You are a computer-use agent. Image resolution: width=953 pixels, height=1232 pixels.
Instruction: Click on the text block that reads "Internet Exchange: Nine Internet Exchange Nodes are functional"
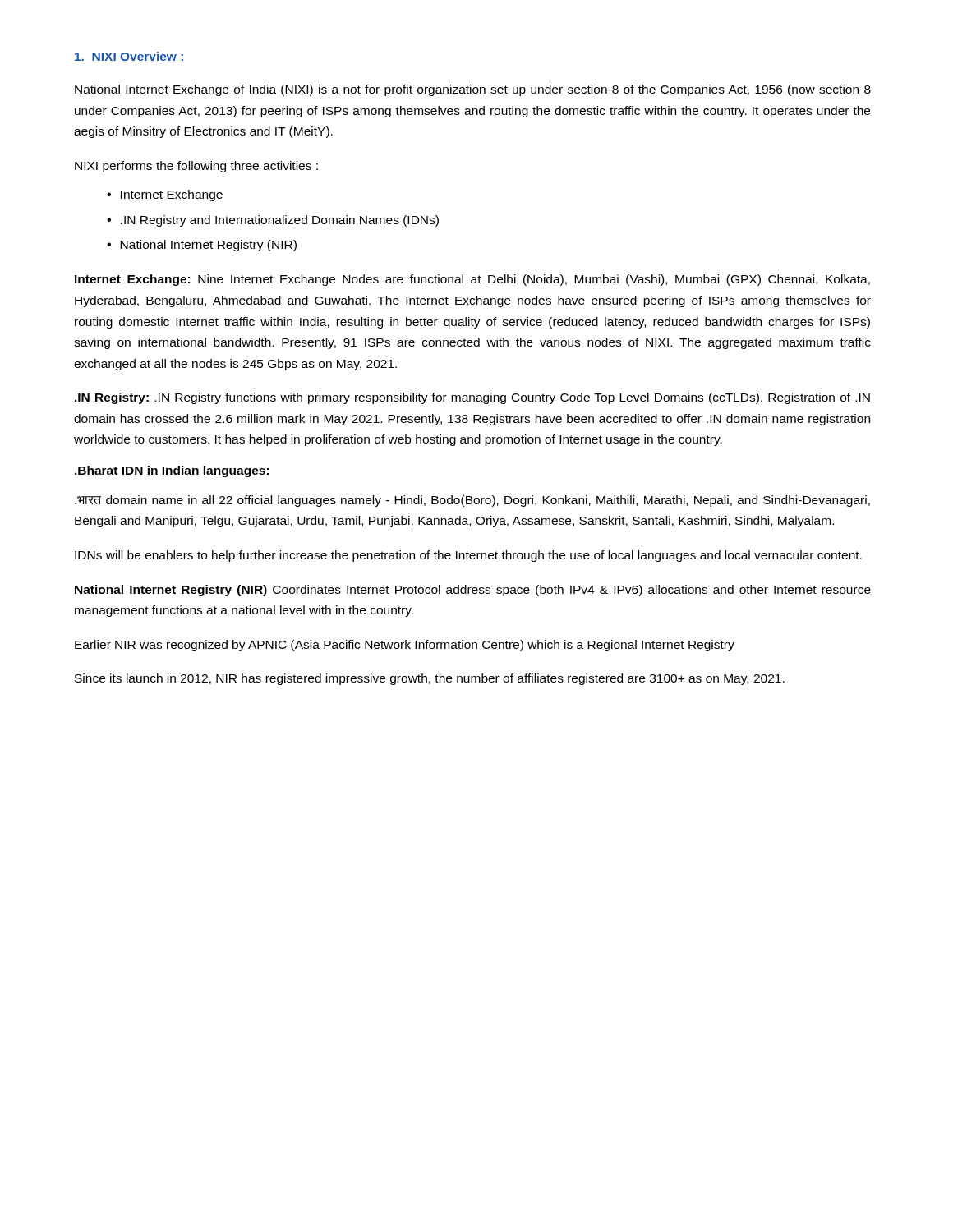pyautogui.click(x=472, y=321)
